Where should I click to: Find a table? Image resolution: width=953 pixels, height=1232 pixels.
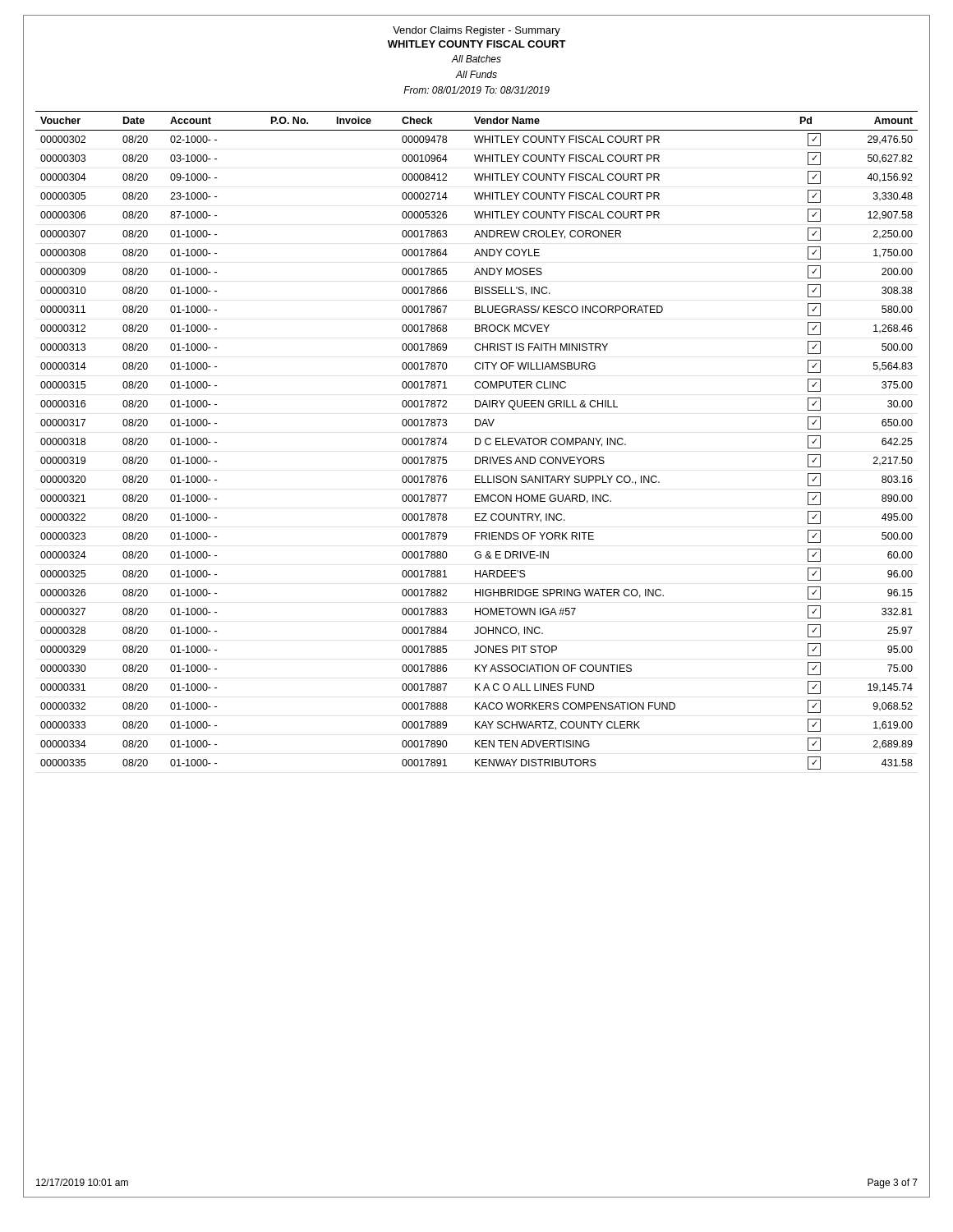[x=476, y=441]
